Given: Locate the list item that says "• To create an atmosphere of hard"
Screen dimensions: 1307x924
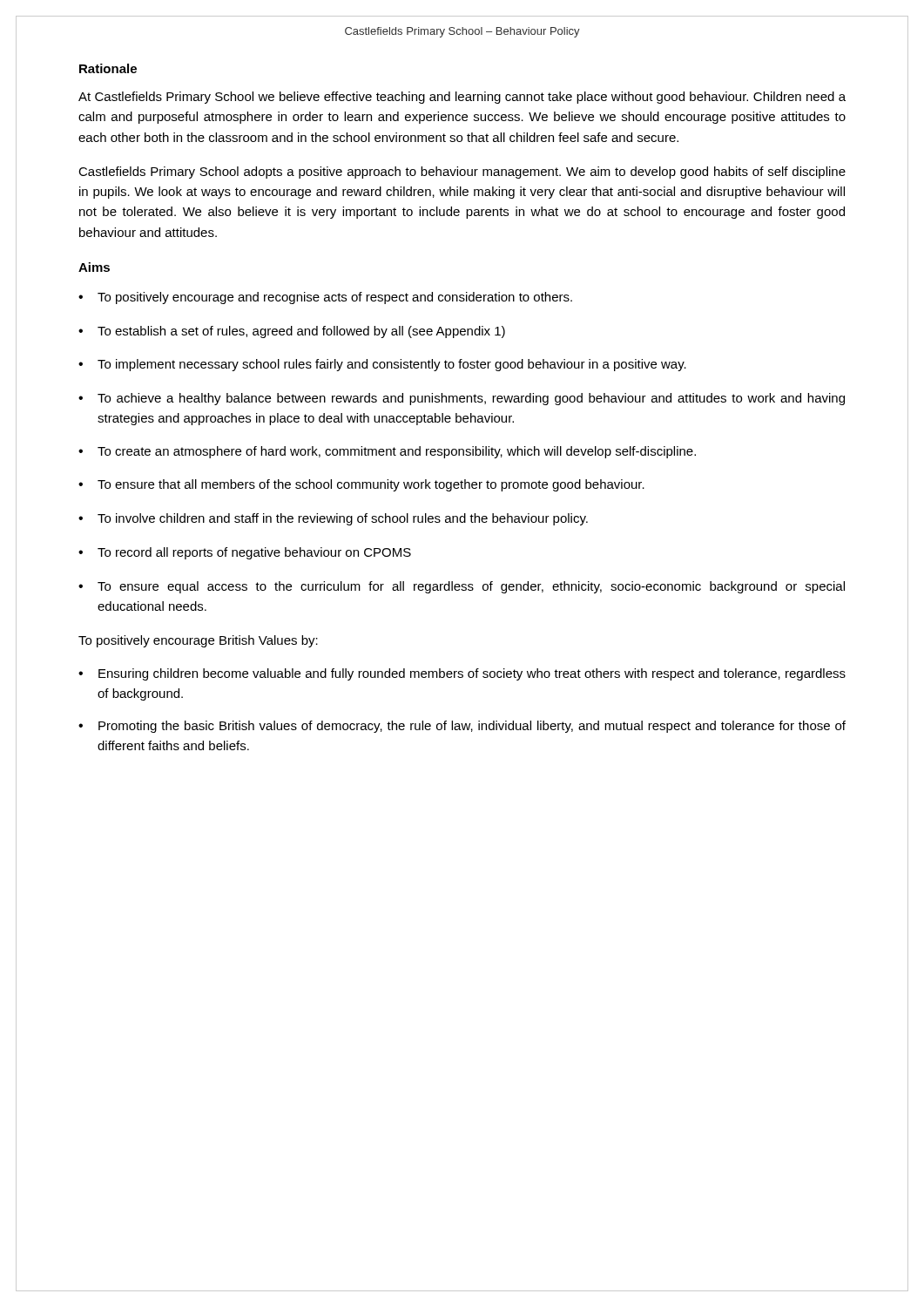Looking at the screenshot, I should 462,451.
